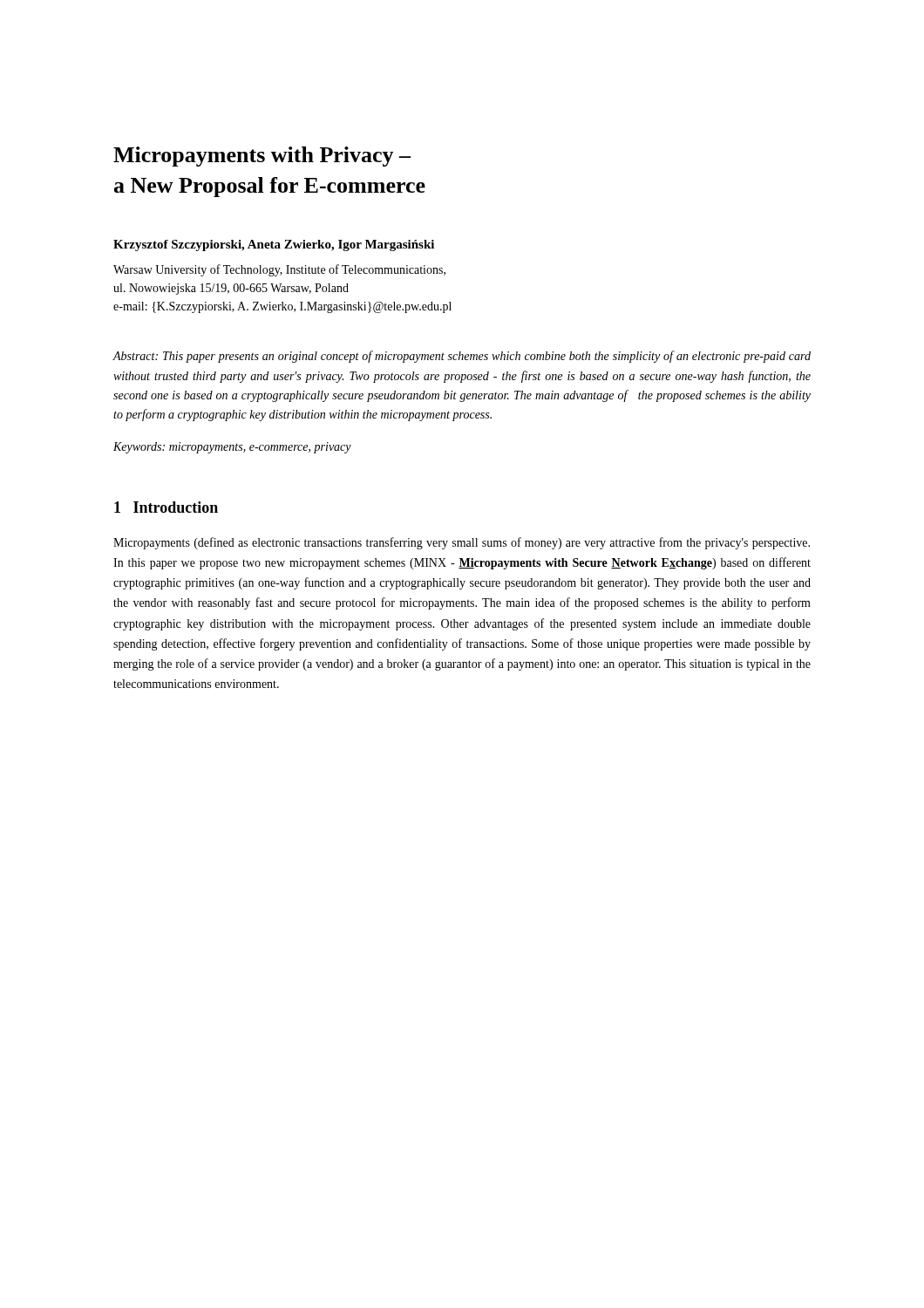The height and width of the screenshot is (1308, 924).
Task: Point to the text starting "Micropayments with Privacy – a New Proposal"
Action: (x=269, y=170)
